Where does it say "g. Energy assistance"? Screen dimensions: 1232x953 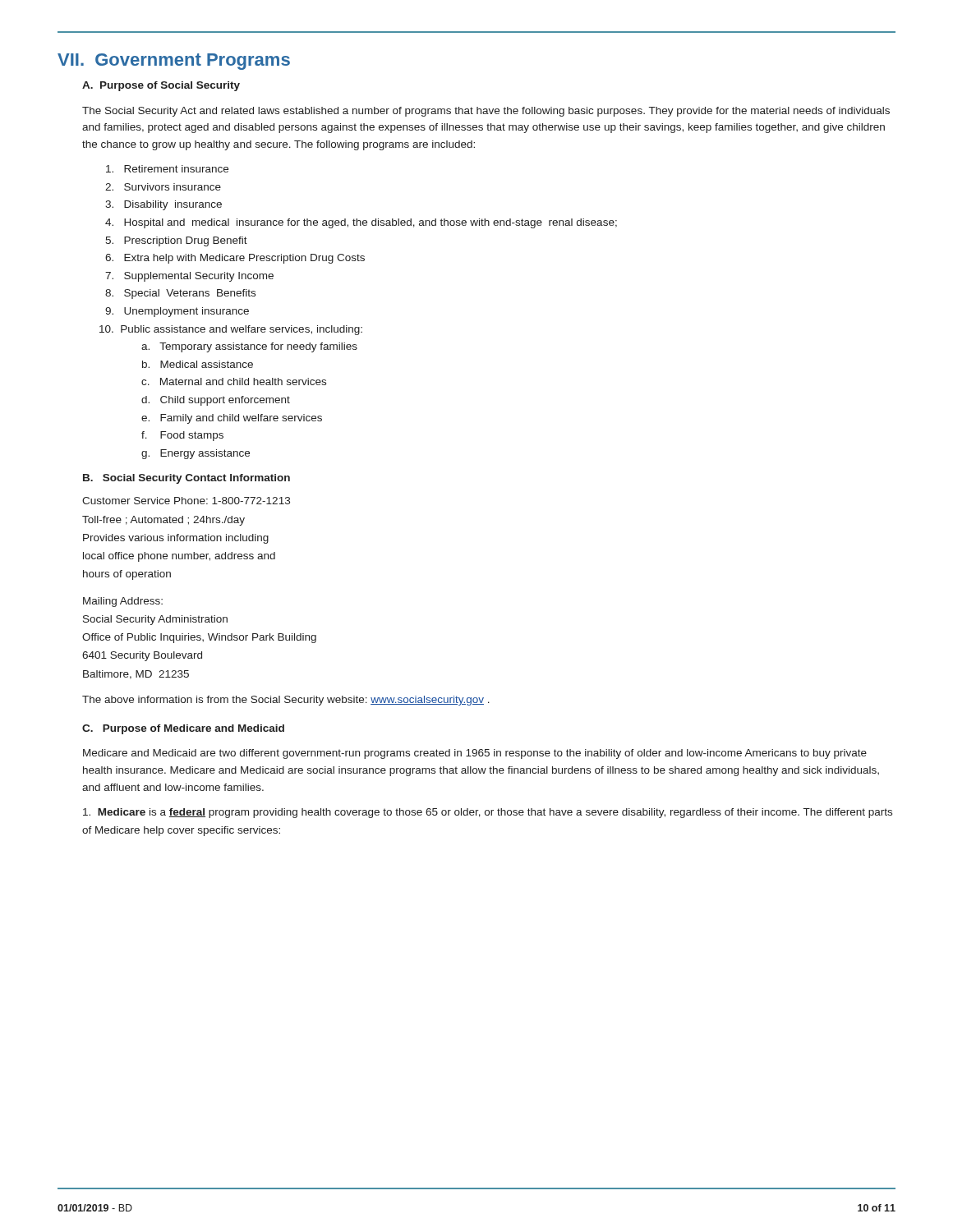[196, 454]
